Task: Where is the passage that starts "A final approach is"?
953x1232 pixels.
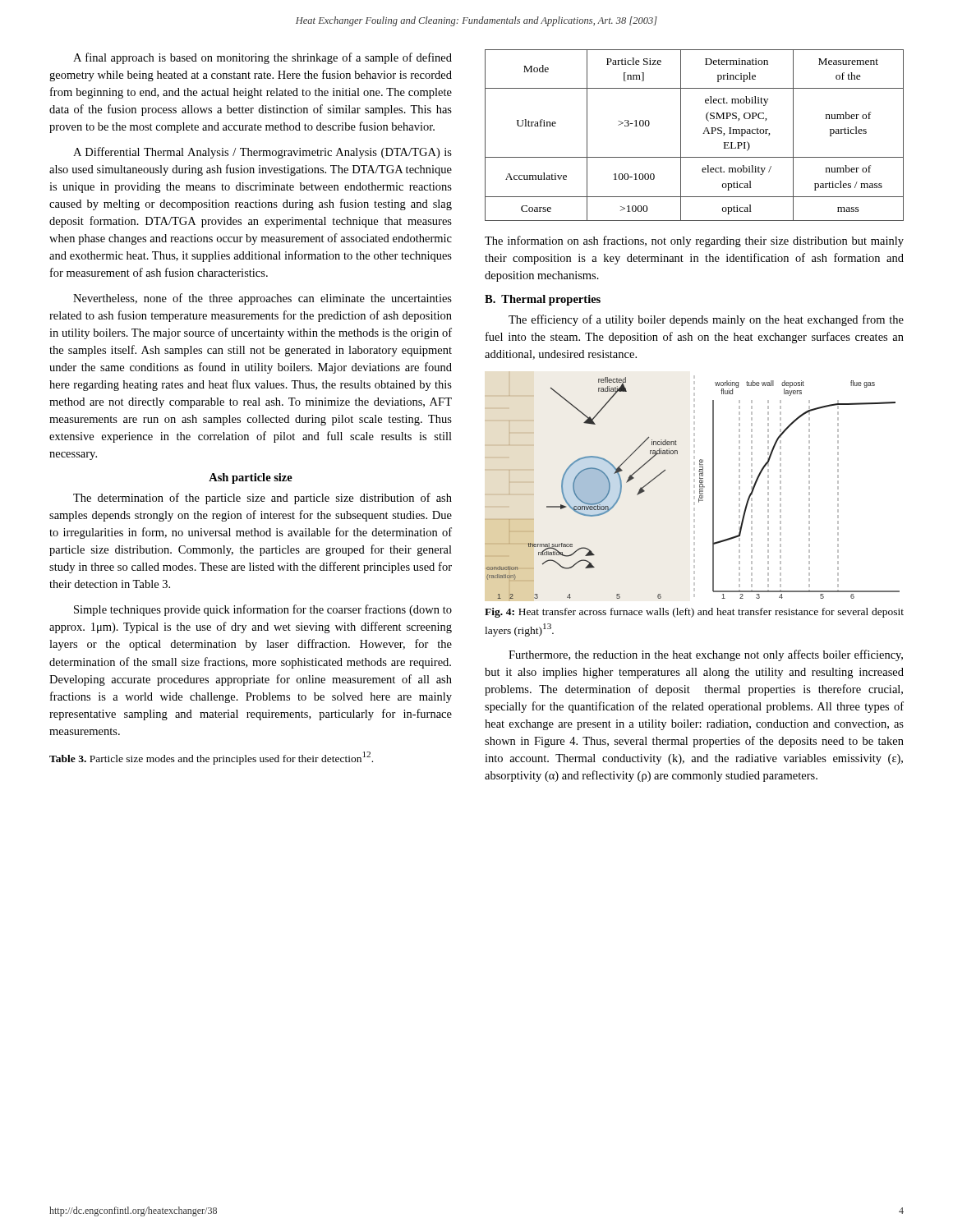Action: [x=251, y=92]
